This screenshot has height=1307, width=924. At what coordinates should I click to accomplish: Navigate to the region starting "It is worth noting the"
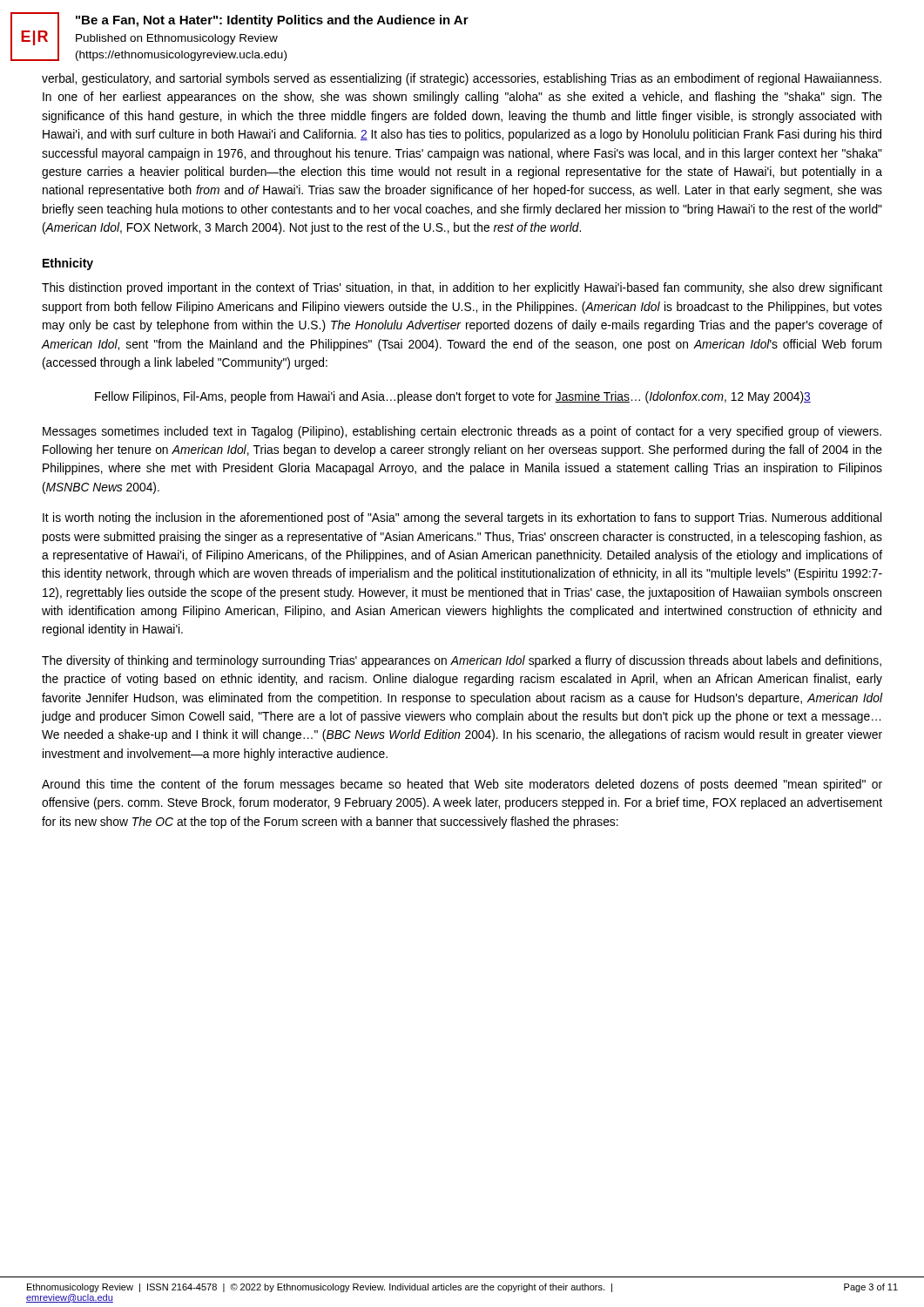[x=462, y=574]
